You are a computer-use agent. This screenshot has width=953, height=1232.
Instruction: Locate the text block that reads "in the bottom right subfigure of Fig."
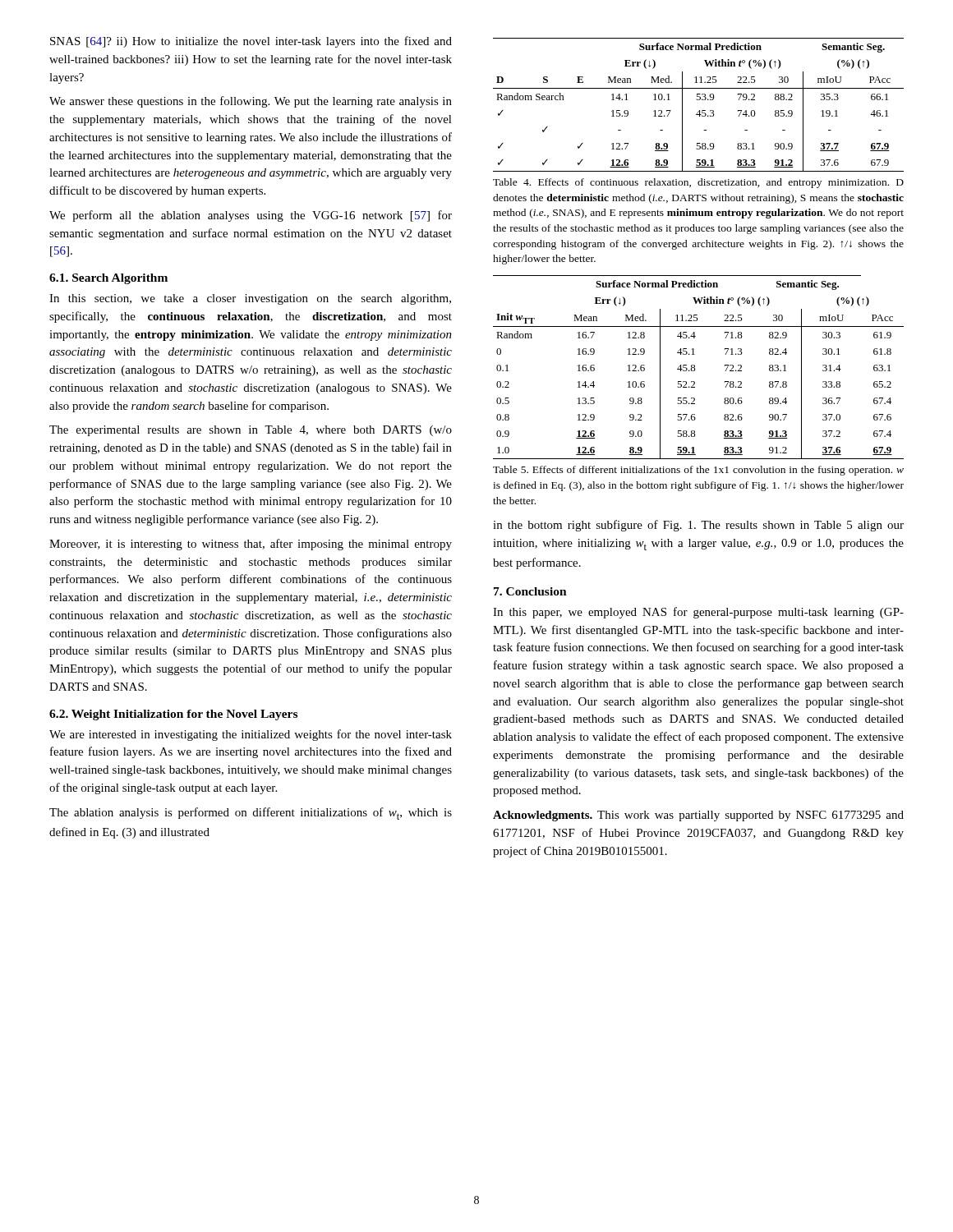click(x=698, y=545)
